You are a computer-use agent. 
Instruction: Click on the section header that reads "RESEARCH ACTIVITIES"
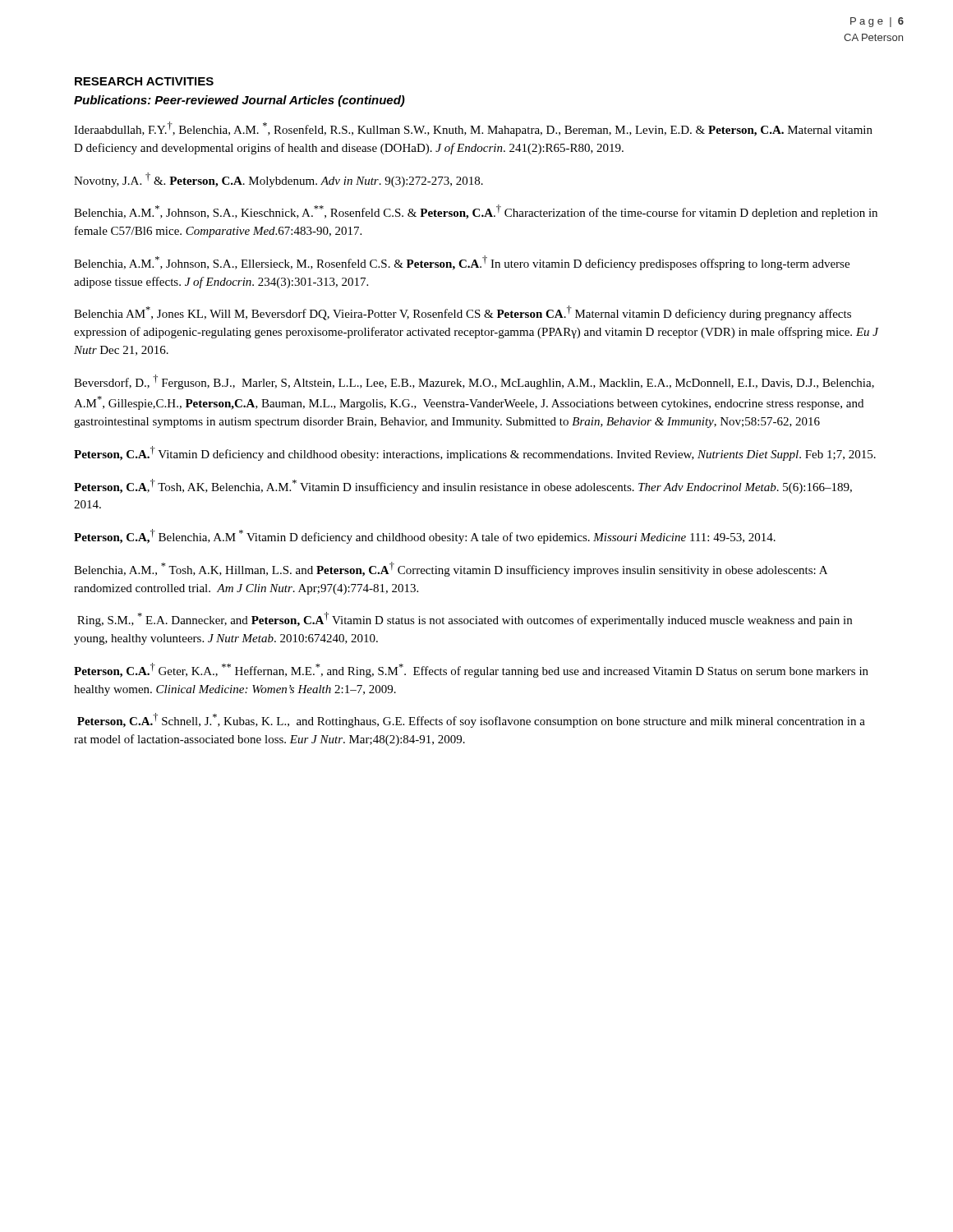tap(144, 81)
